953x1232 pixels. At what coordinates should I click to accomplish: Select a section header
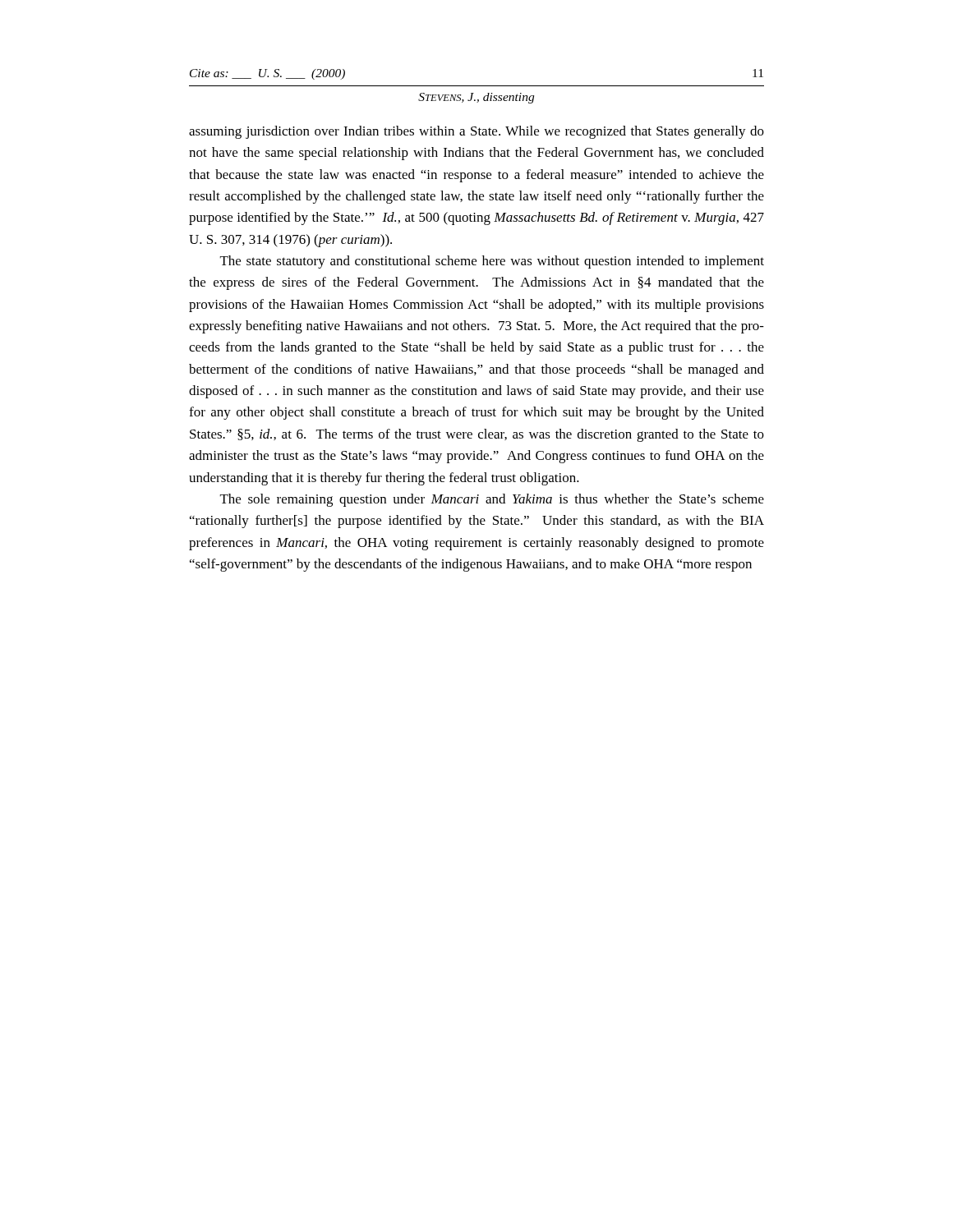(476, 97)
